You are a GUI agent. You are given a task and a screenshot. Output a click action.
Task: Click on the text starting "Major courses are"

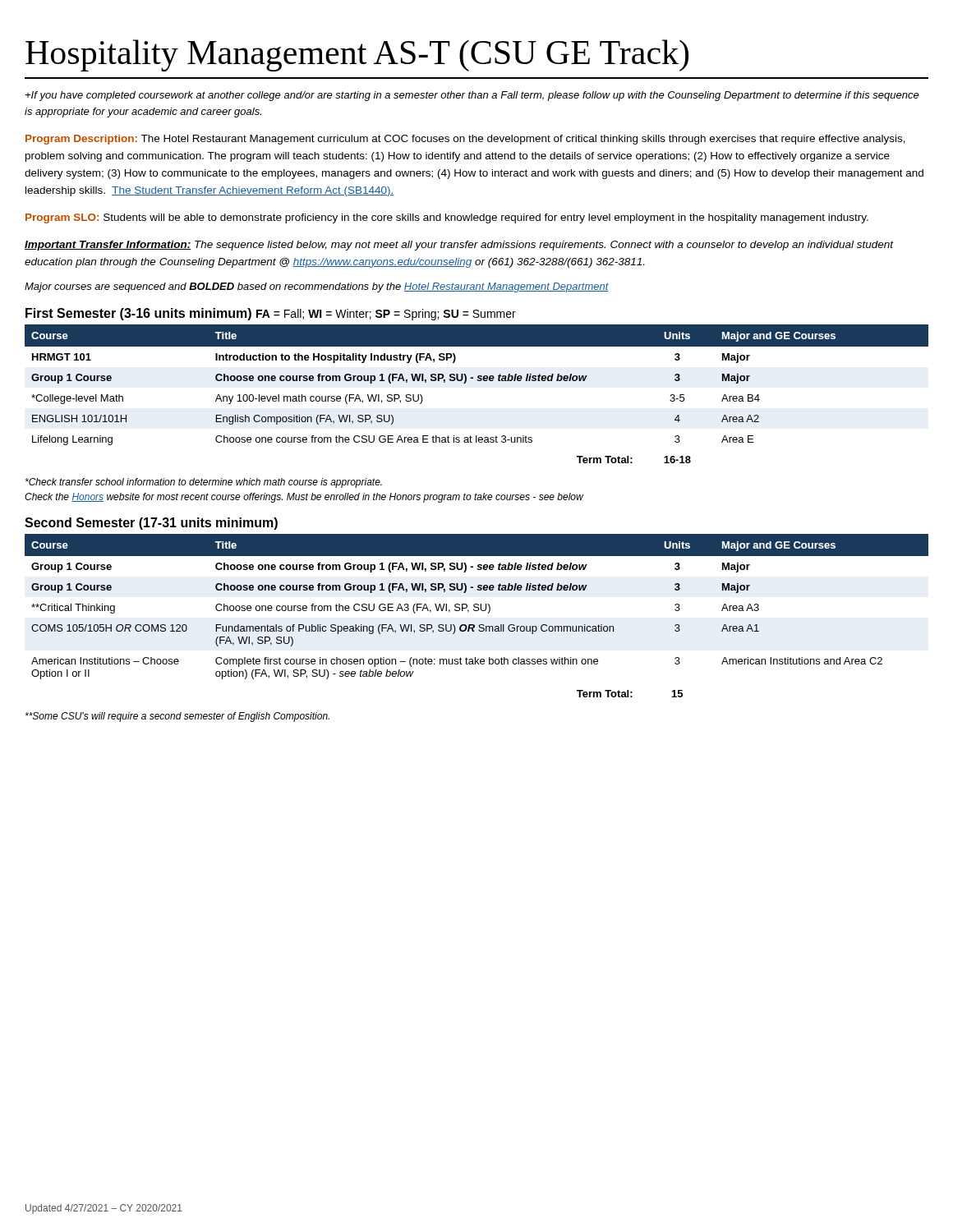(x=316, y=287)
